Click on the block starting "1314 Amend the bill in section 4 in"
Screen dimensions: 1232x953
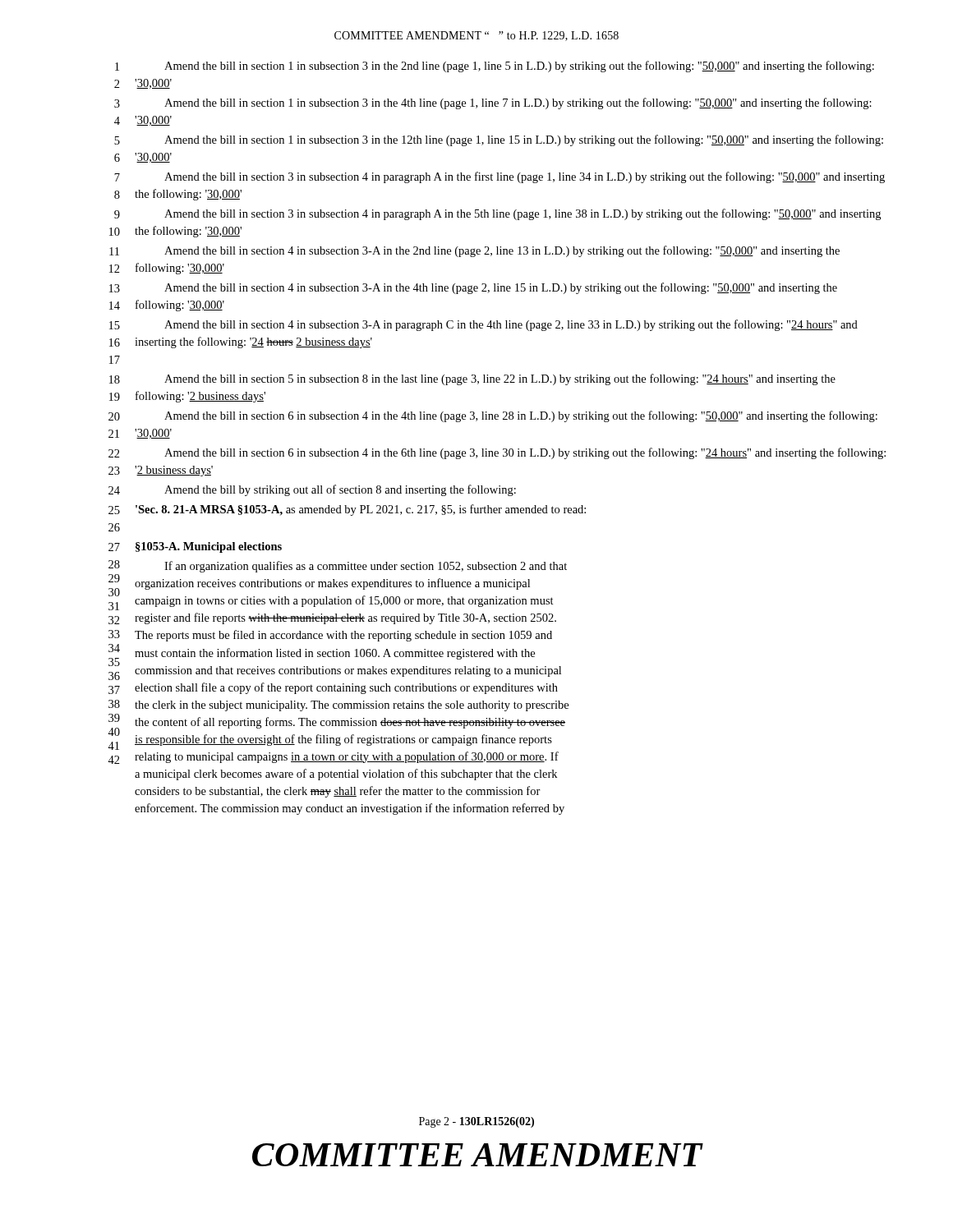(485, 297)
